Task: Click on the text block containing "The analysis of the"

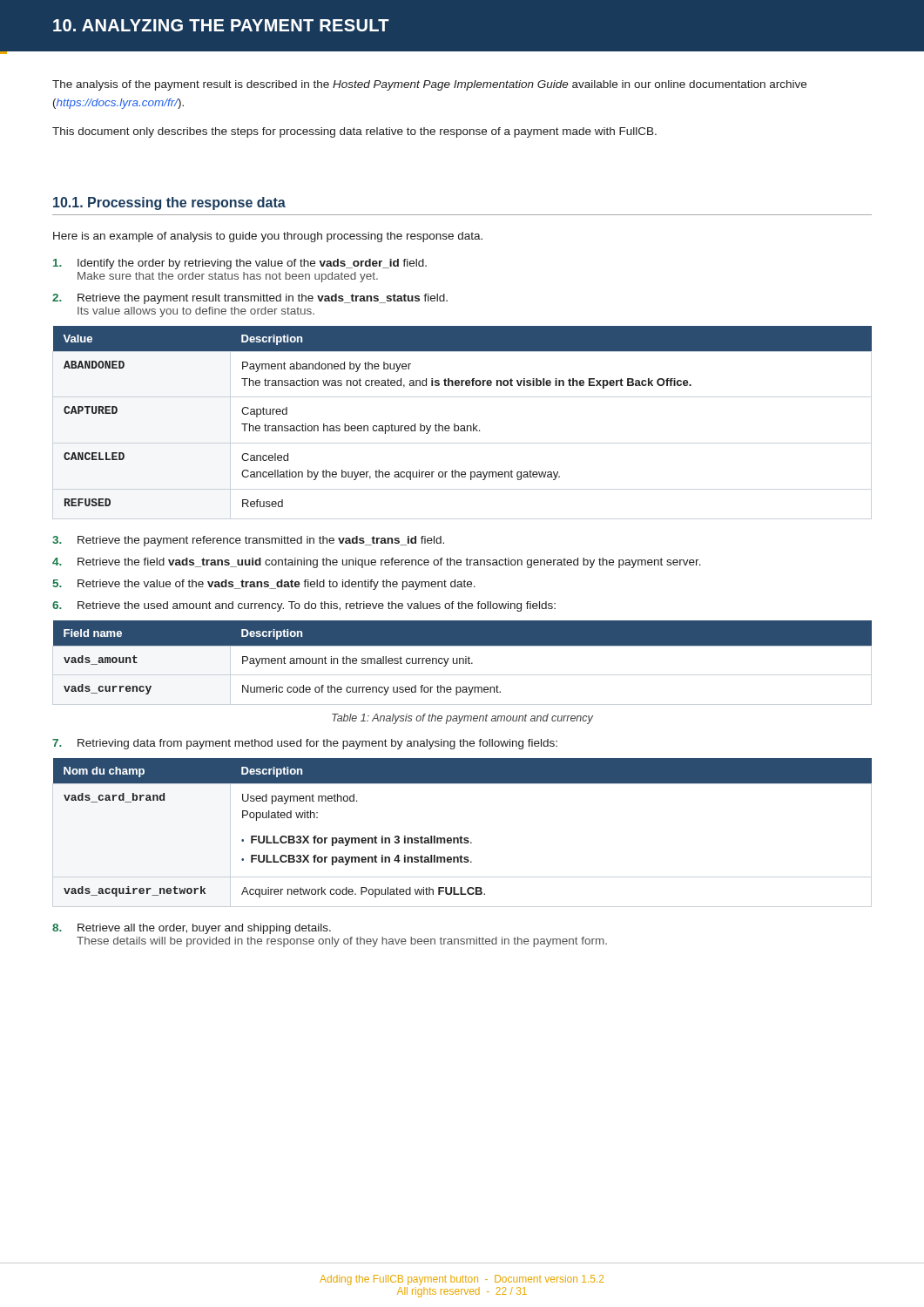Action: (430, 93)
